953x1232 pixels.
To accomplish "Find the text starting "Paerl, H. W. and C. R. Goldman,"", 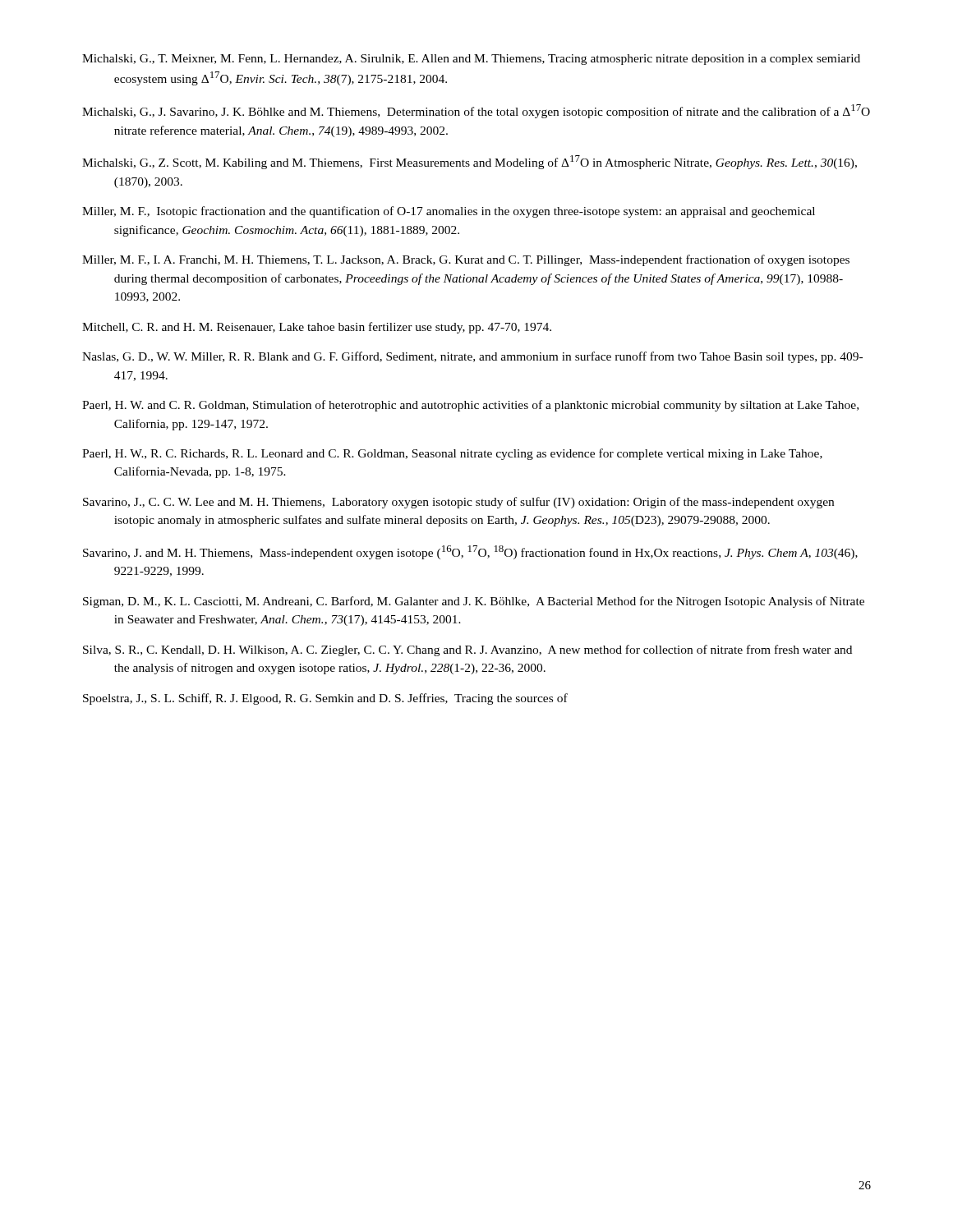I will pos(471,414).
